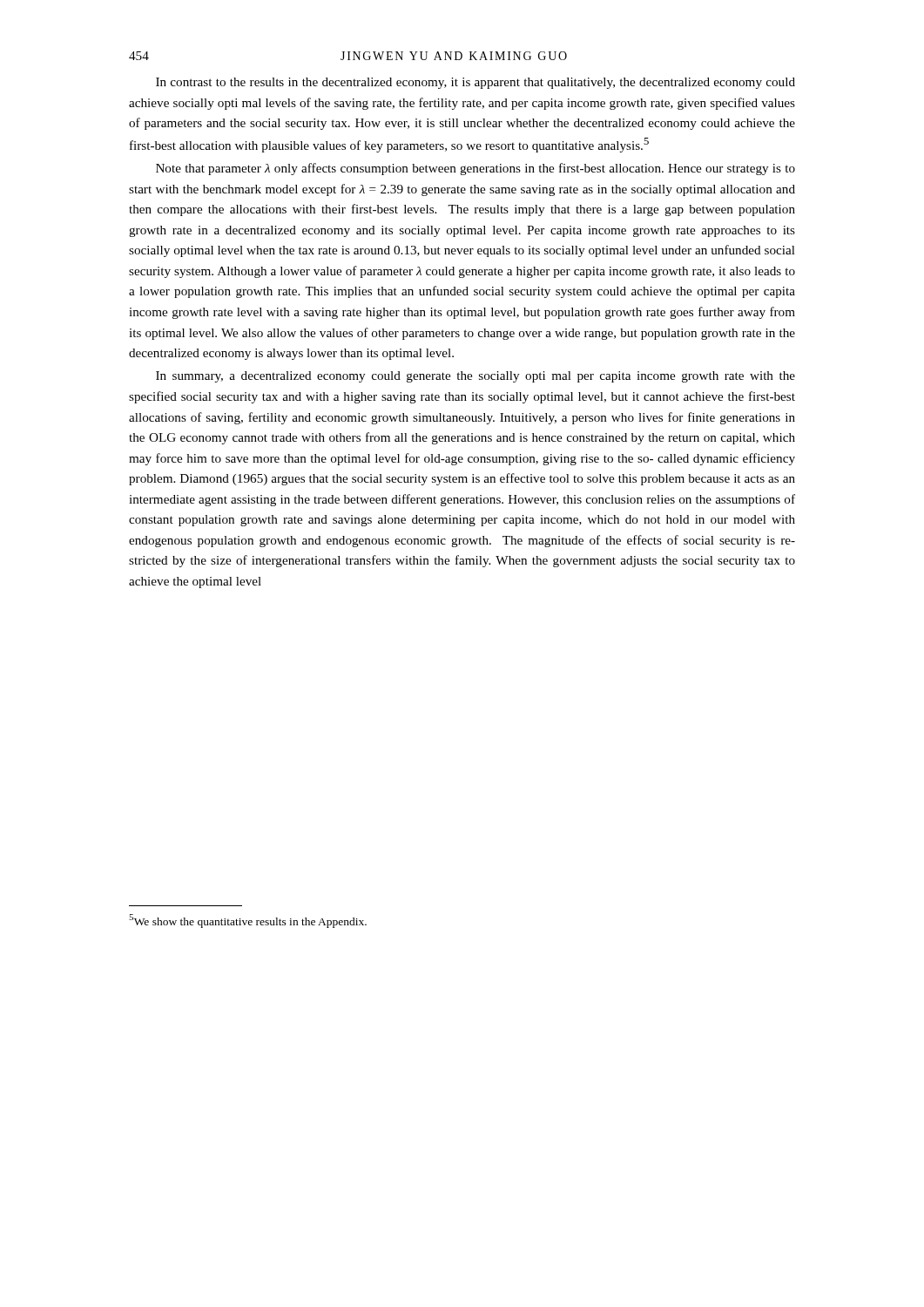Viewport: 924px width, 1307px height.
Task: Find the element starting "5We show the quantitative results in the"
Action: pos(248,921)
